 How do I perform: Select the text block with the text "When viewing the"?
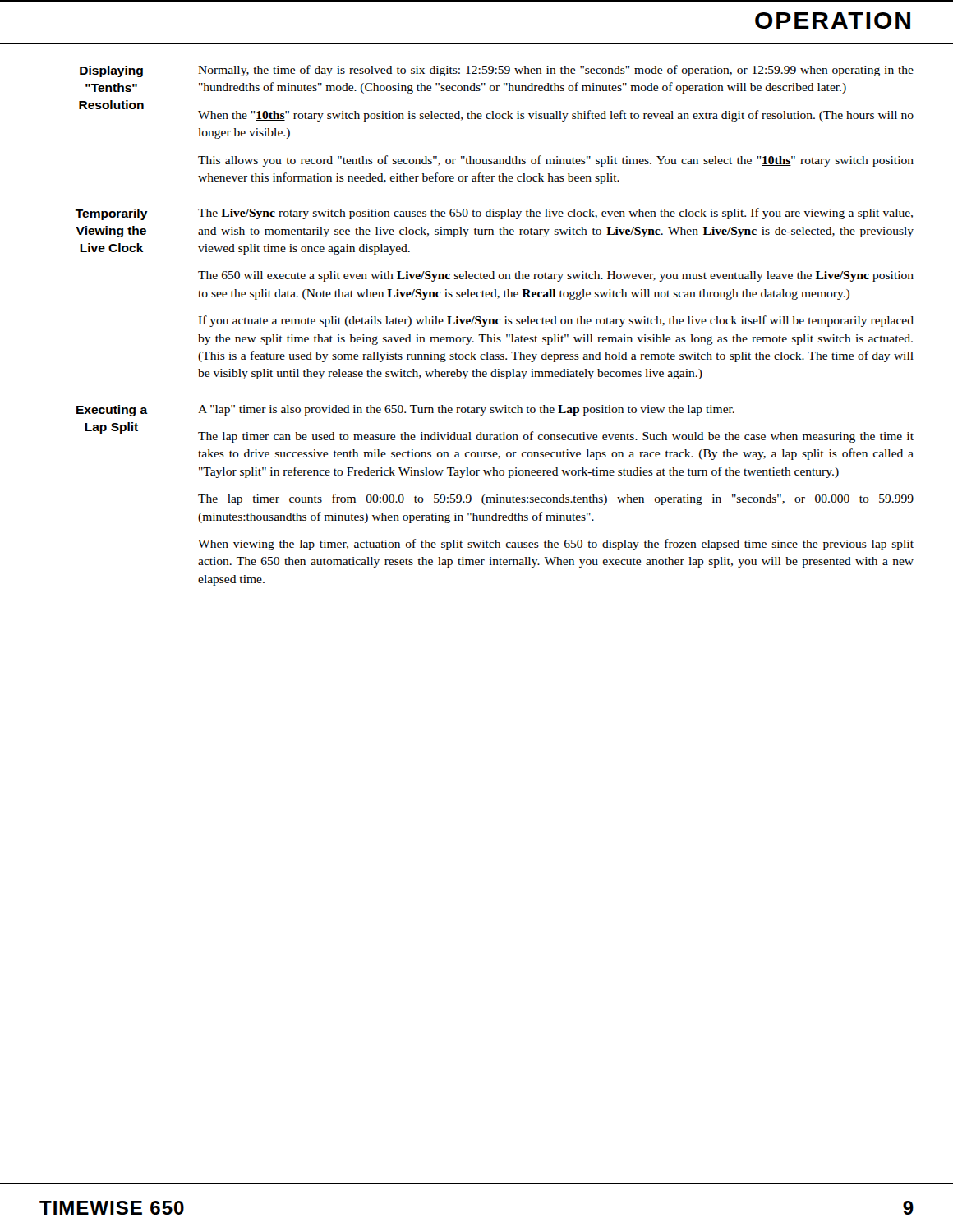(x=556, y=561)
